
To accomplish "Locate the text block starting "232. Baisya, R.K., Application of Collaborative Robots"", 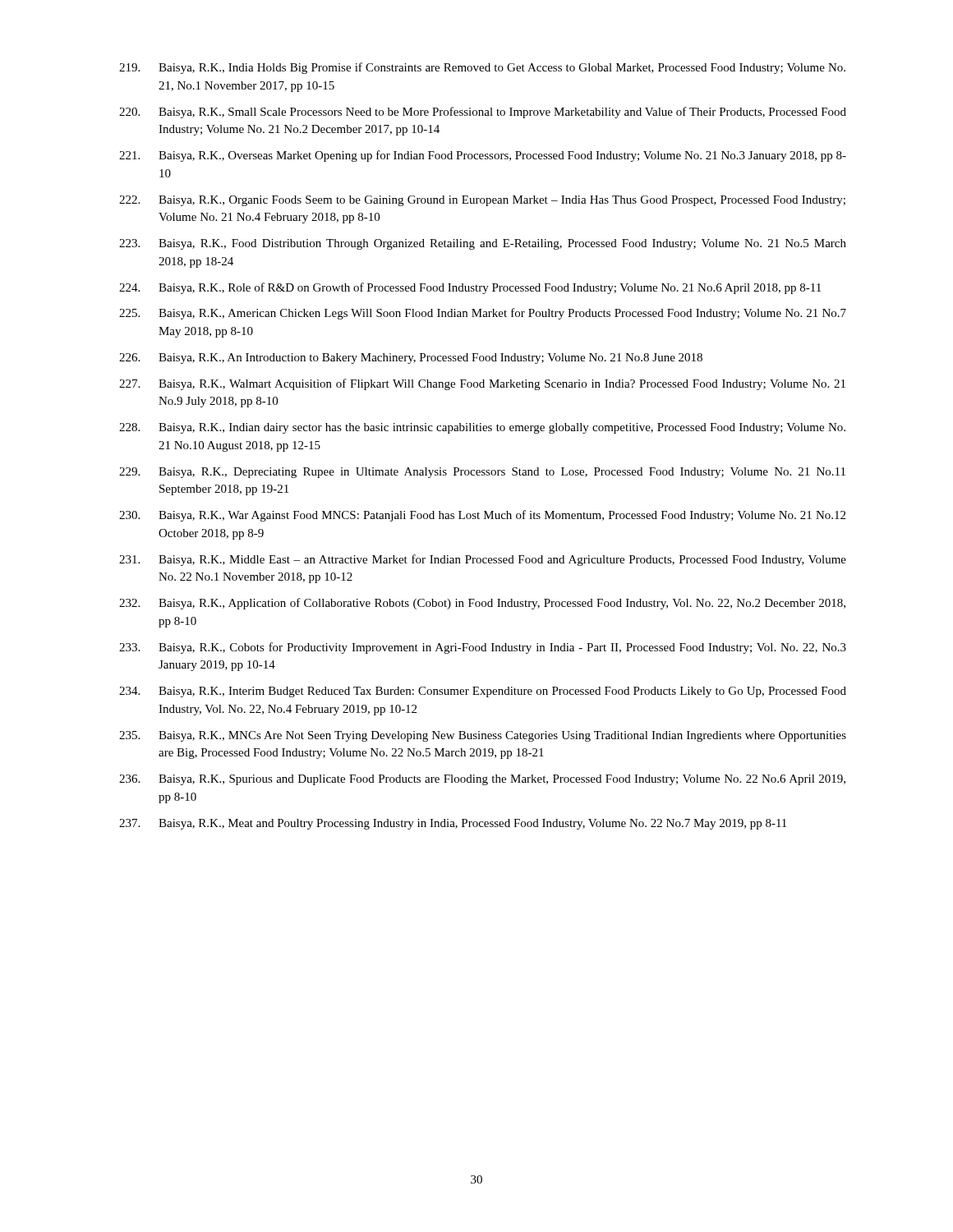I will point(483,613).
